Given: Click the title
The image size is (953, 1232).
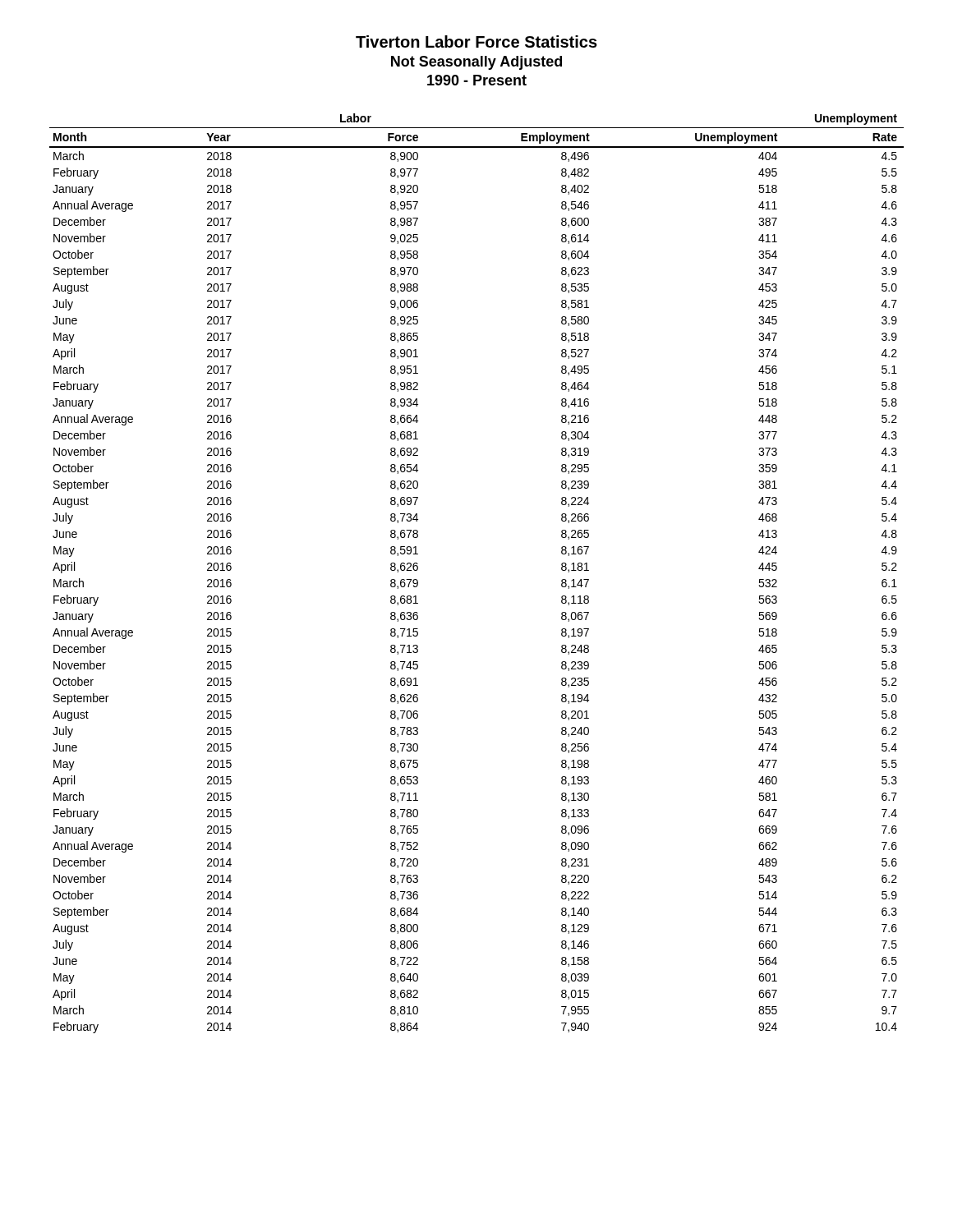Looking at the screenshot, I should pyautogui.click(x=476, y=61).
